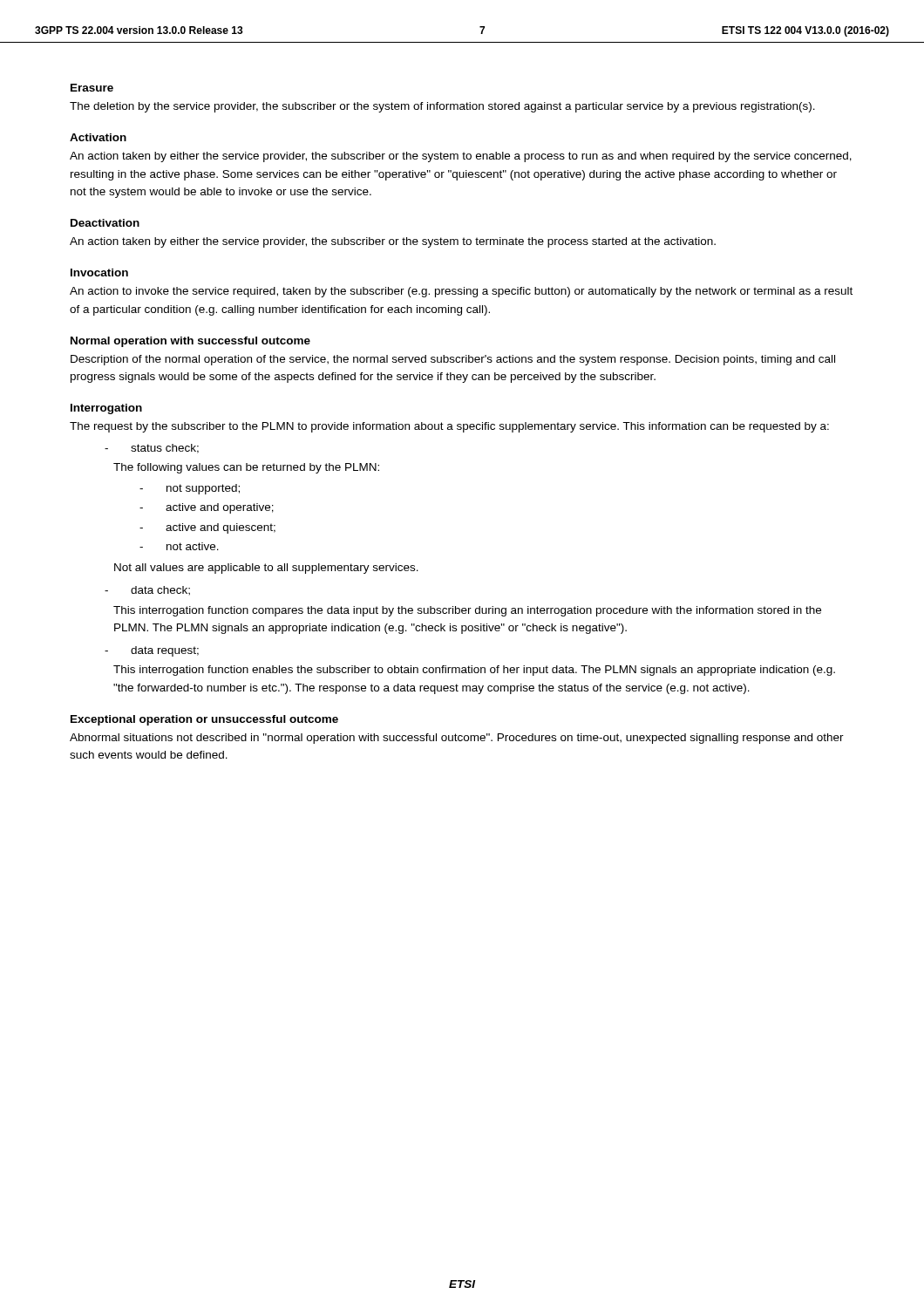This screenshot has width=924, height=1308.
Task: Where is the passage that starts "This interrogation function enables the subscriber"?
Action: [475, 678]
